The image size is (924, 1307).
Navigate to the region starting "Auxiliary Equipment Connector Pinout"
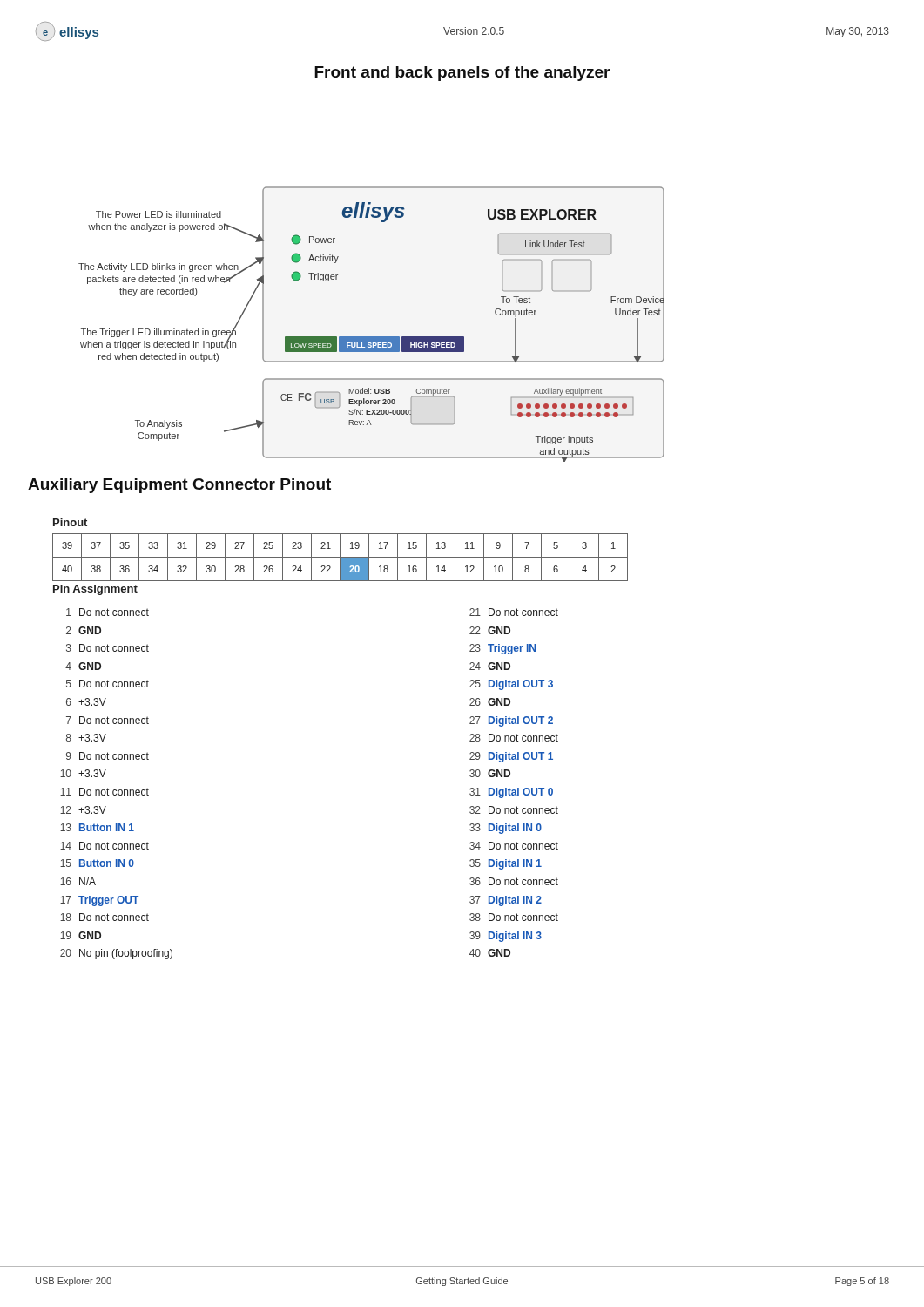click(180, 484)
